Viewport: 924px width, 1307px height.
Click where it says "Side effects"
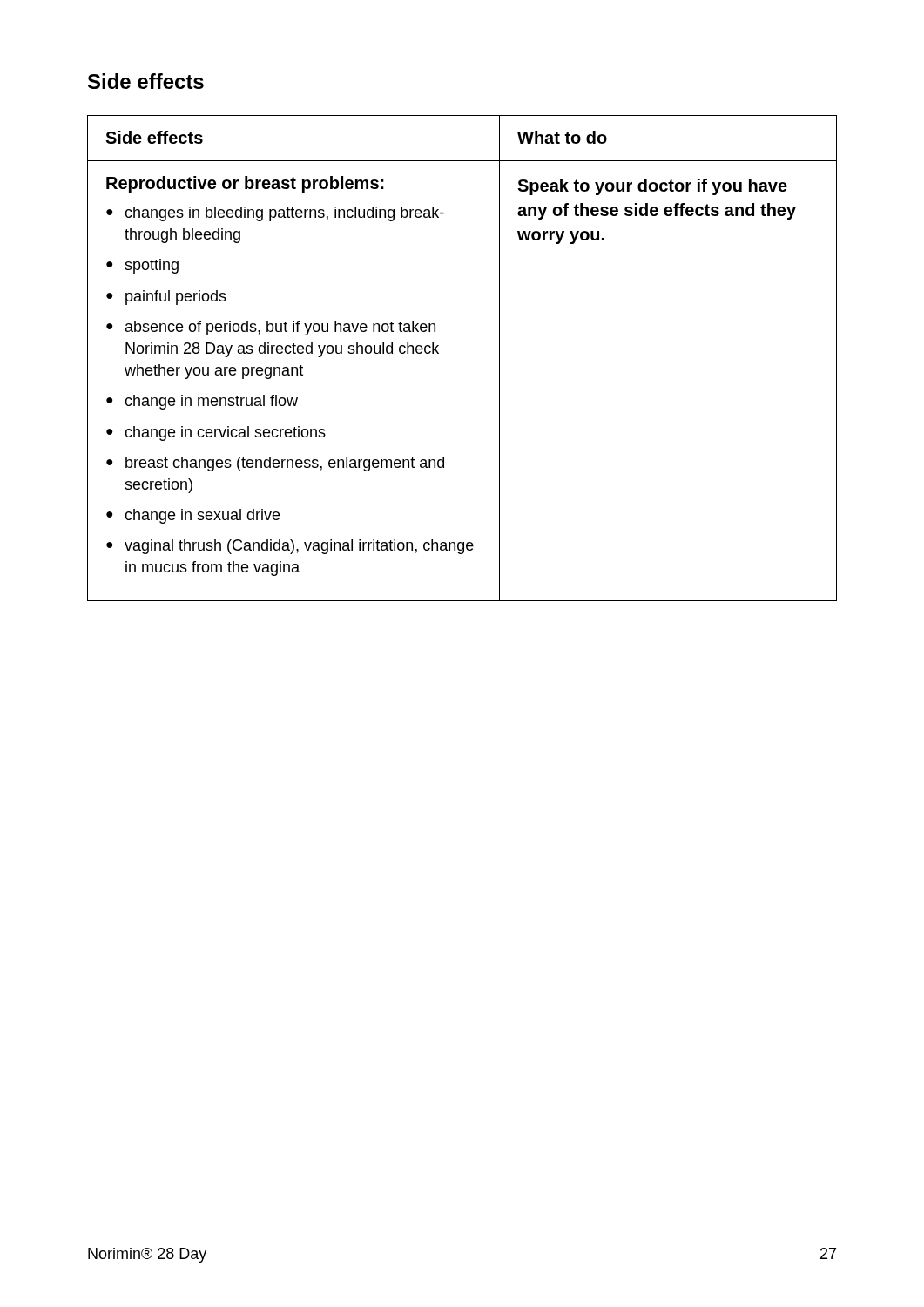tap(146, 81)
